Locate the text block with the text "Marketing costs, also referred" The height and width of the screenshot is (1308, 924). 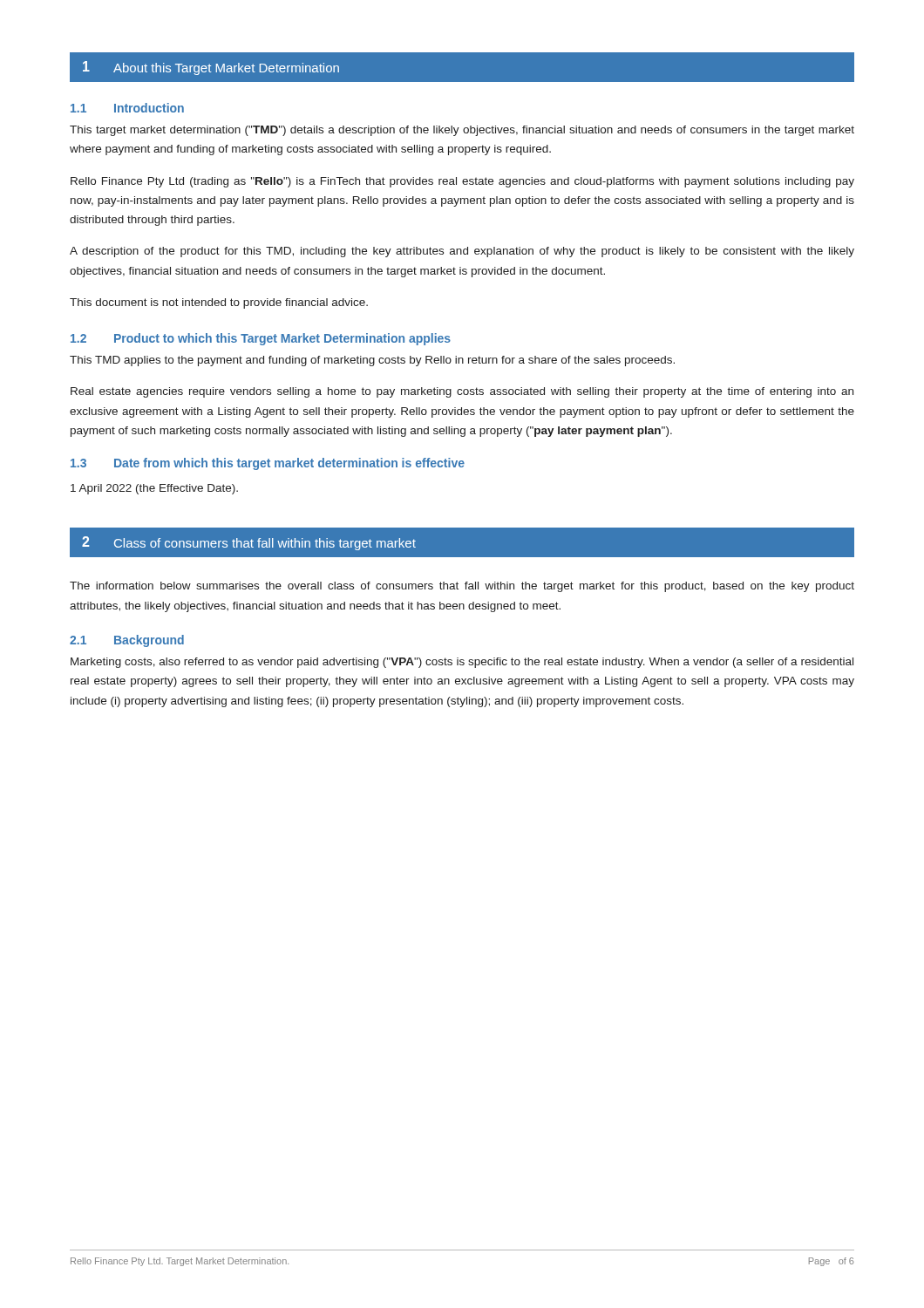[x=462, y=681]
